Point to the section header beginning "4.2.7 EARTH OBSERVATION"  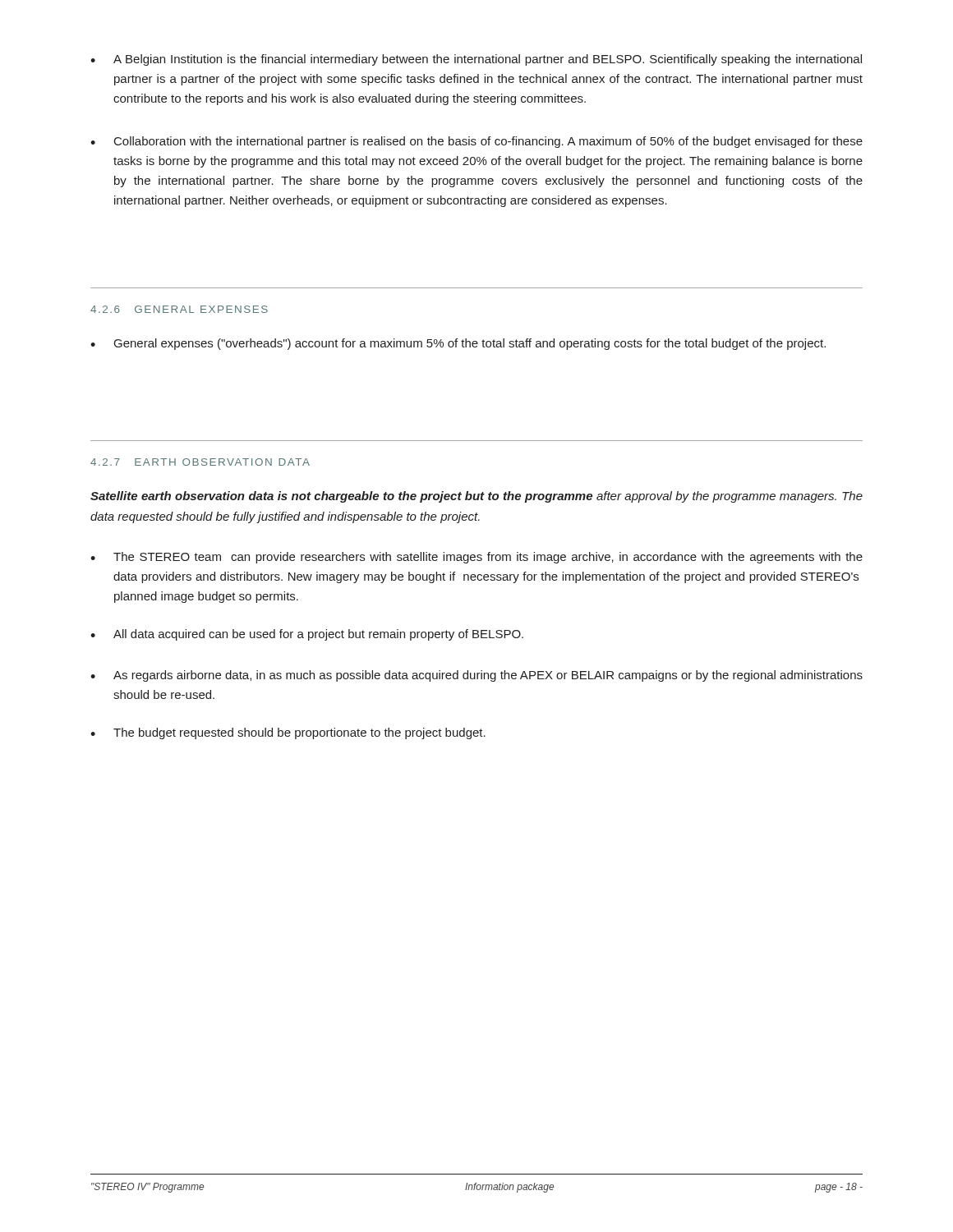(x=201, y=462)
